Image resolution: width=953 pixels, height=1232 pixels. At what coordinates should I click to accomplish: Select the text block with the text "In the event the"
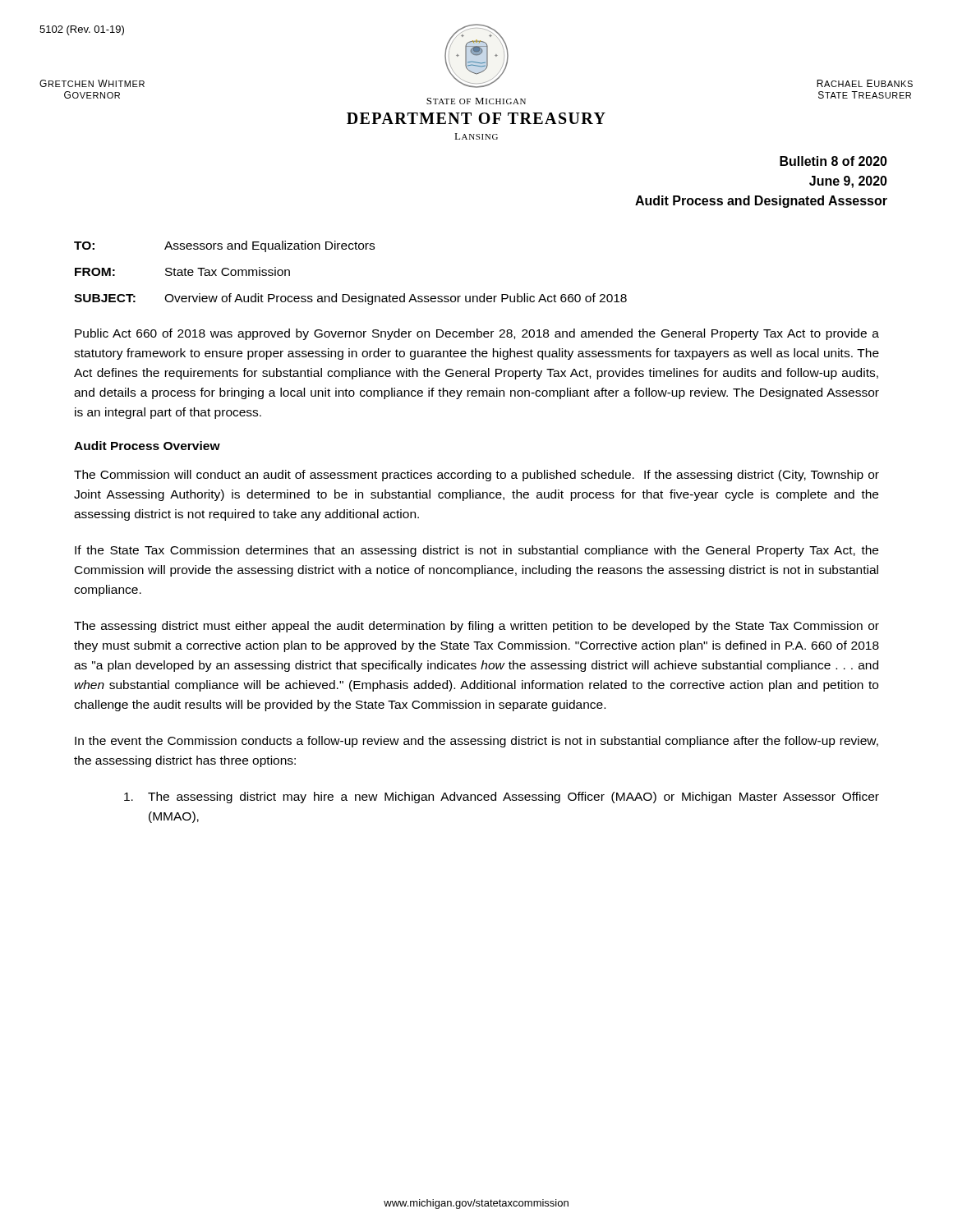point(476,750)
